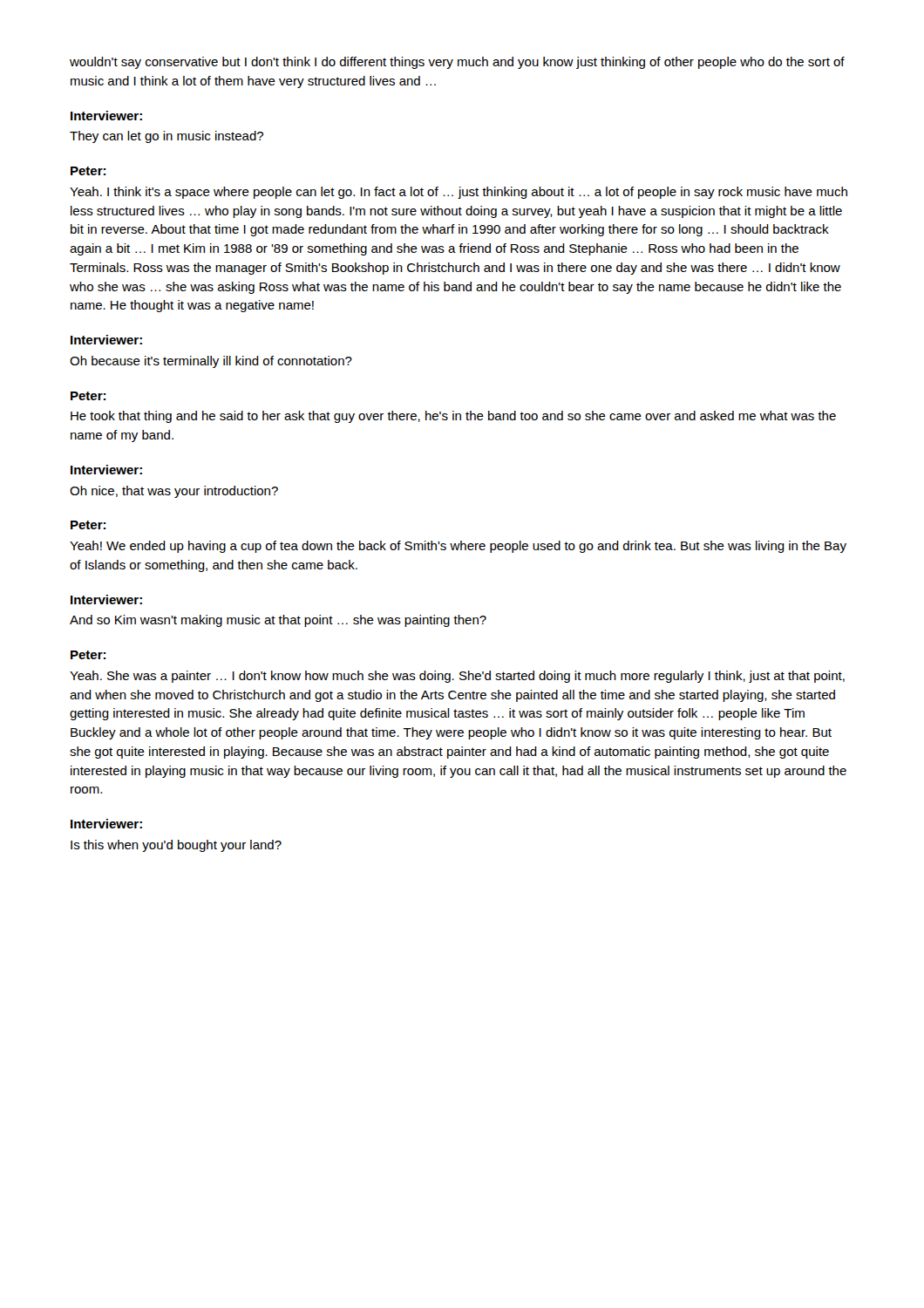Find the block on this page that starts "Peter: Yeah! We"
This screenshot has width=924, height=1308.
tap(462, 545)
